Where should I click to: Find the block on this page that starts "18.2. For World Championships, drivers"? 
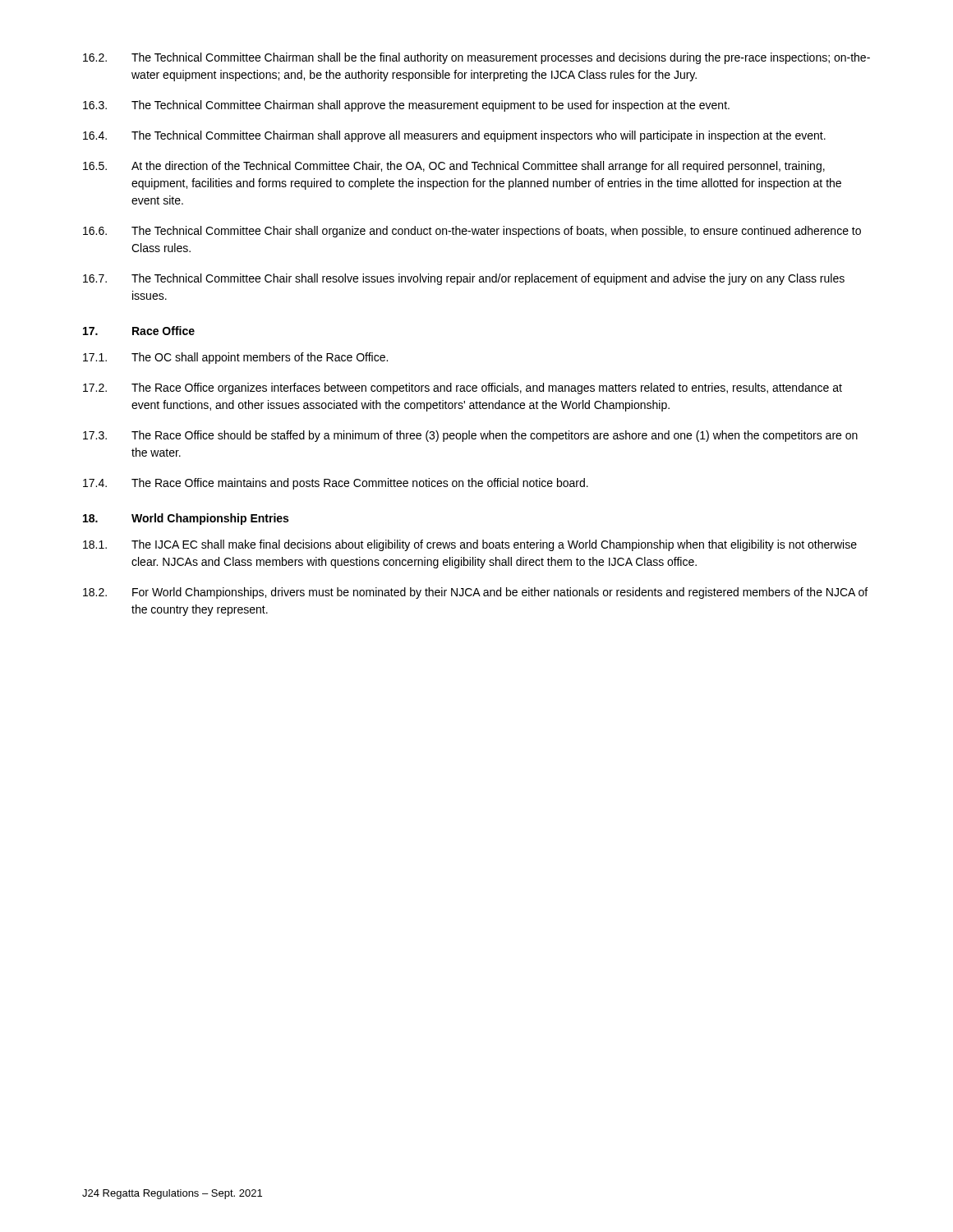[x=476, y=601]
